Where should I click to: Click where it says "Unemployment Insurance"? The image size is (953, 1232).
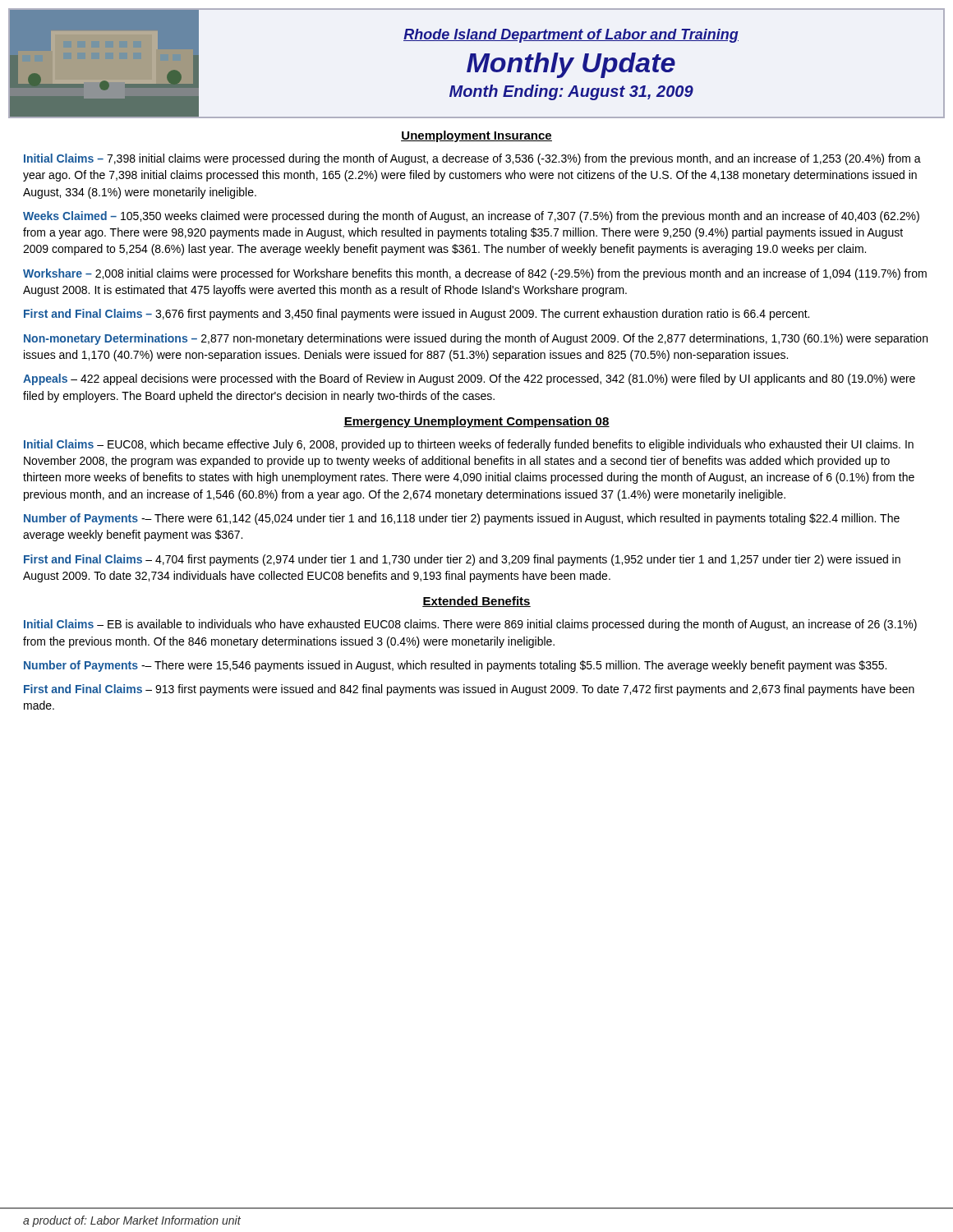[x=476, y=135]
